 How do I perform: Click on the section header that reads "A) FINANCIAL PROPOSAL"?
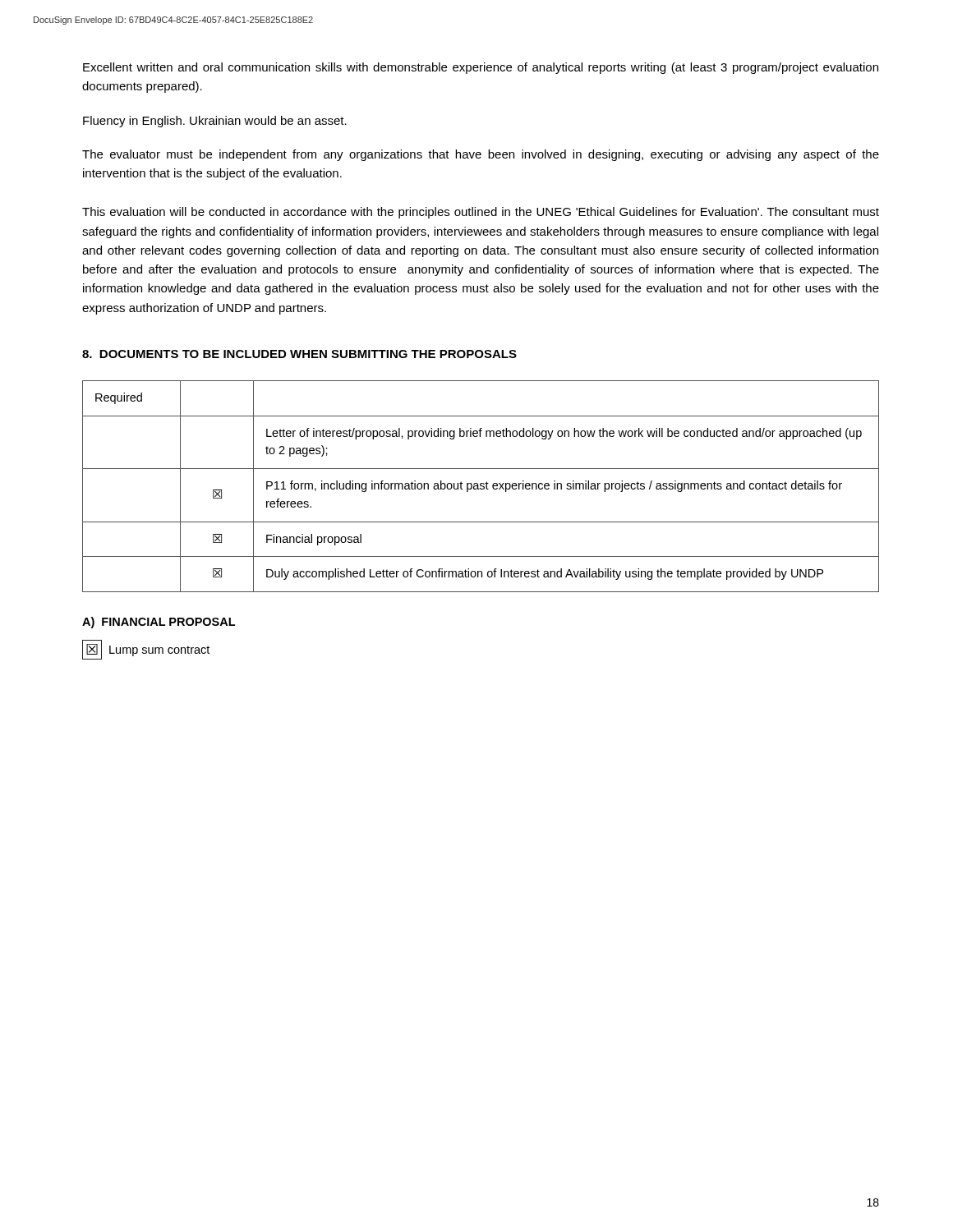(159, 622)
